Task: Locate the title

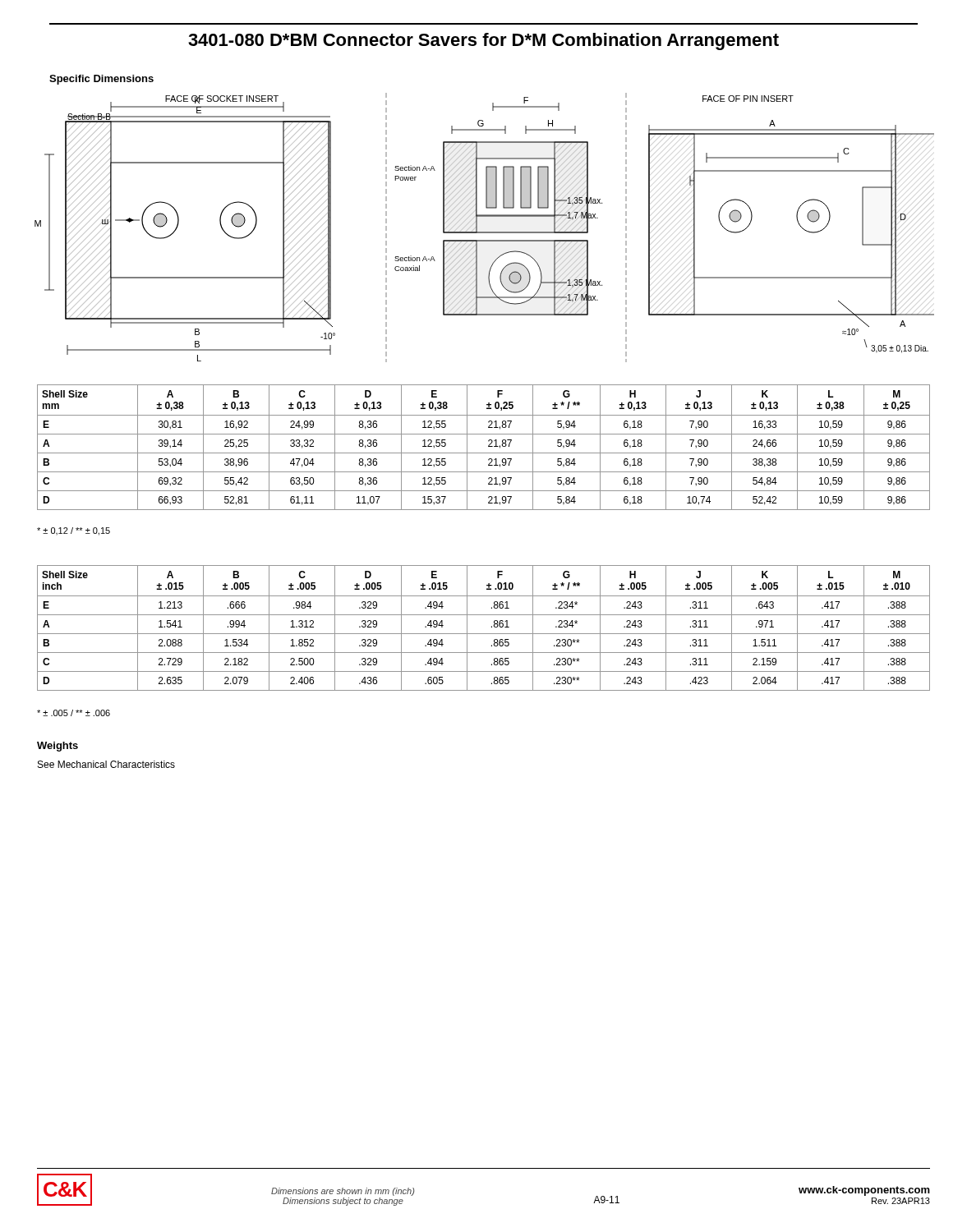Action: click(x=484, y=40)
